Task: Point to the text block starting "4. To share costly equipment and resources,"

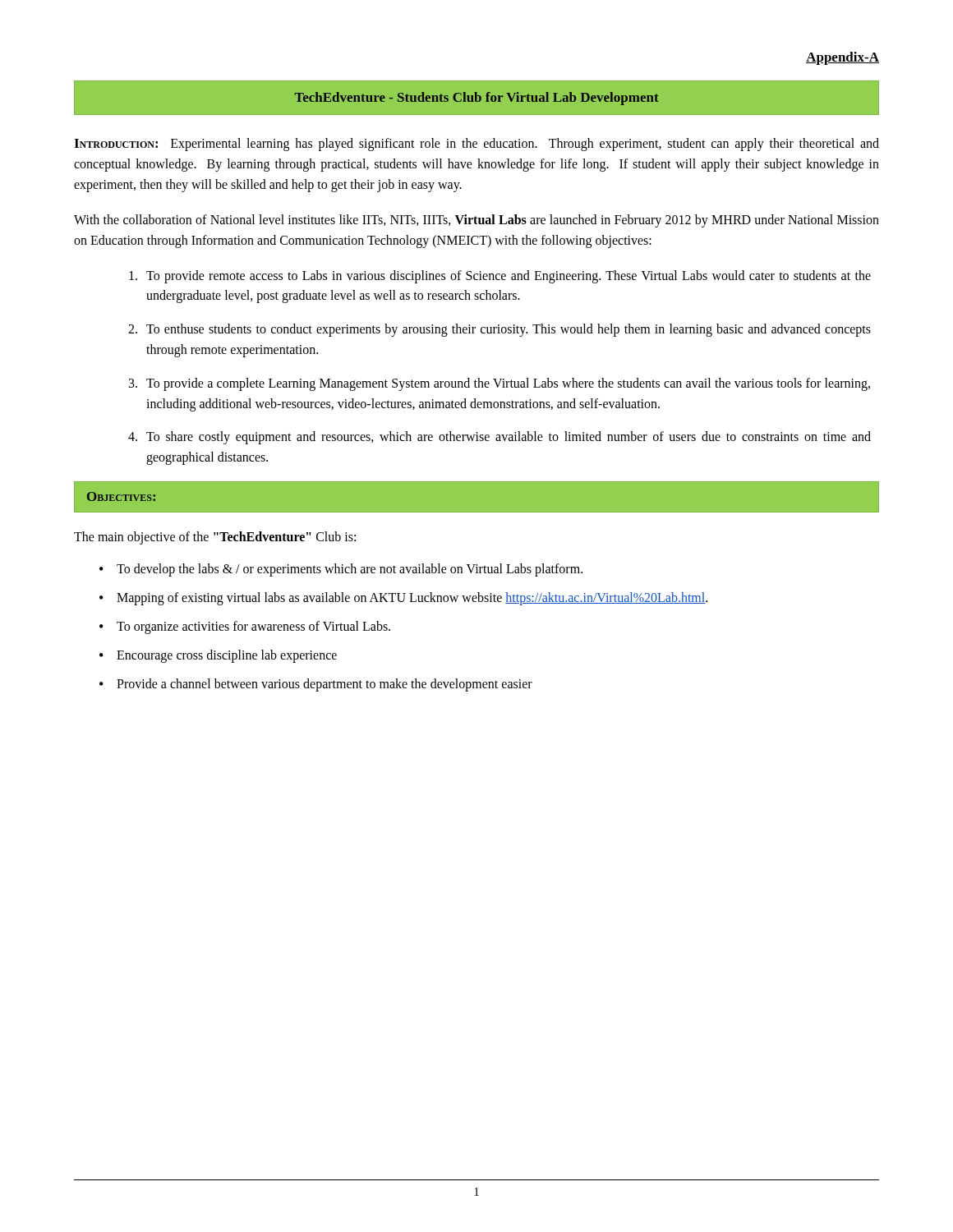Action: (x=476, y=448)
